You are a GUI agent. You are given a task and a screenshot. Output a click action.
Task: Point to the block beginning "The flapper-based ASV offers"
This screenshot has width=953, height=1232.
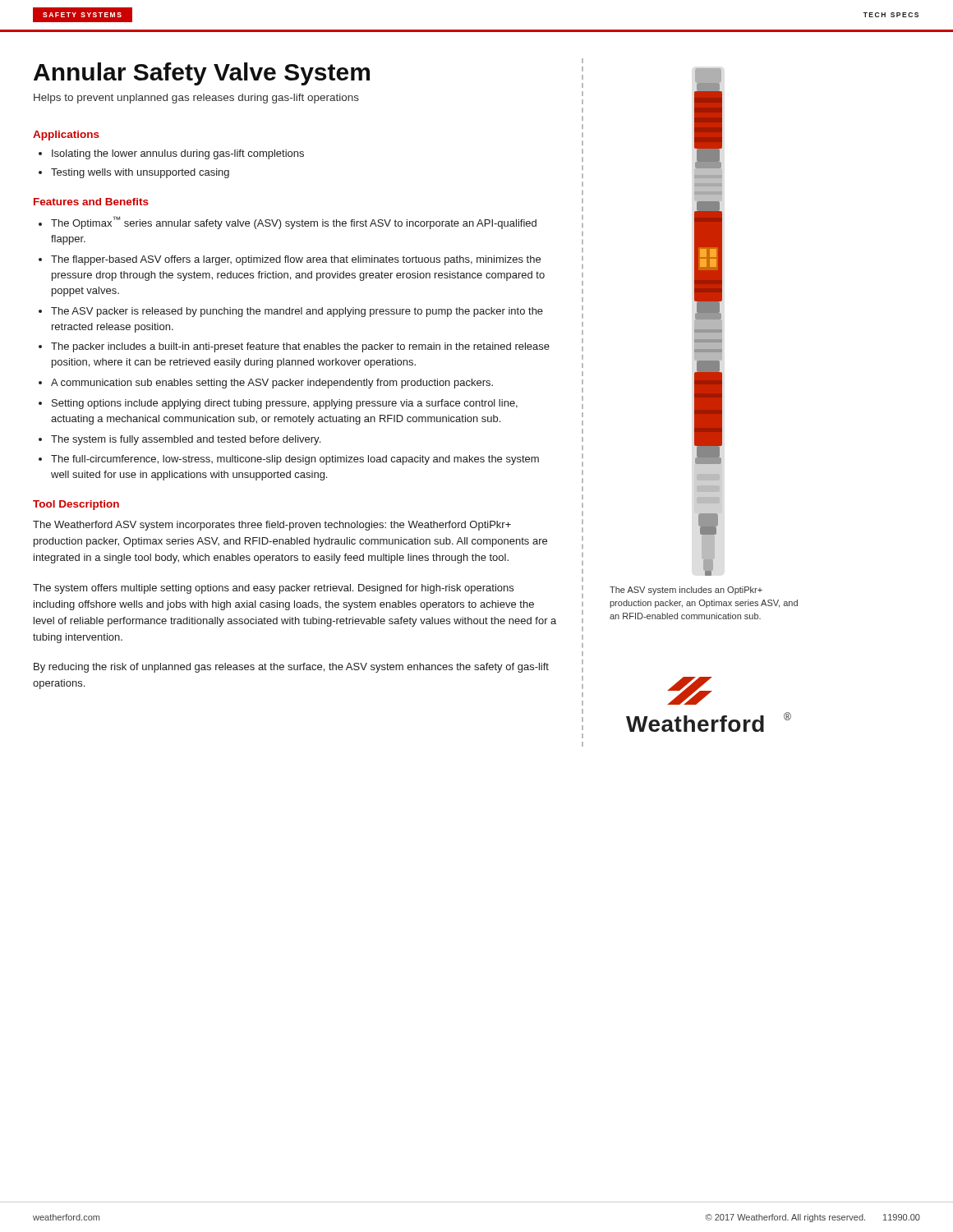298,275
